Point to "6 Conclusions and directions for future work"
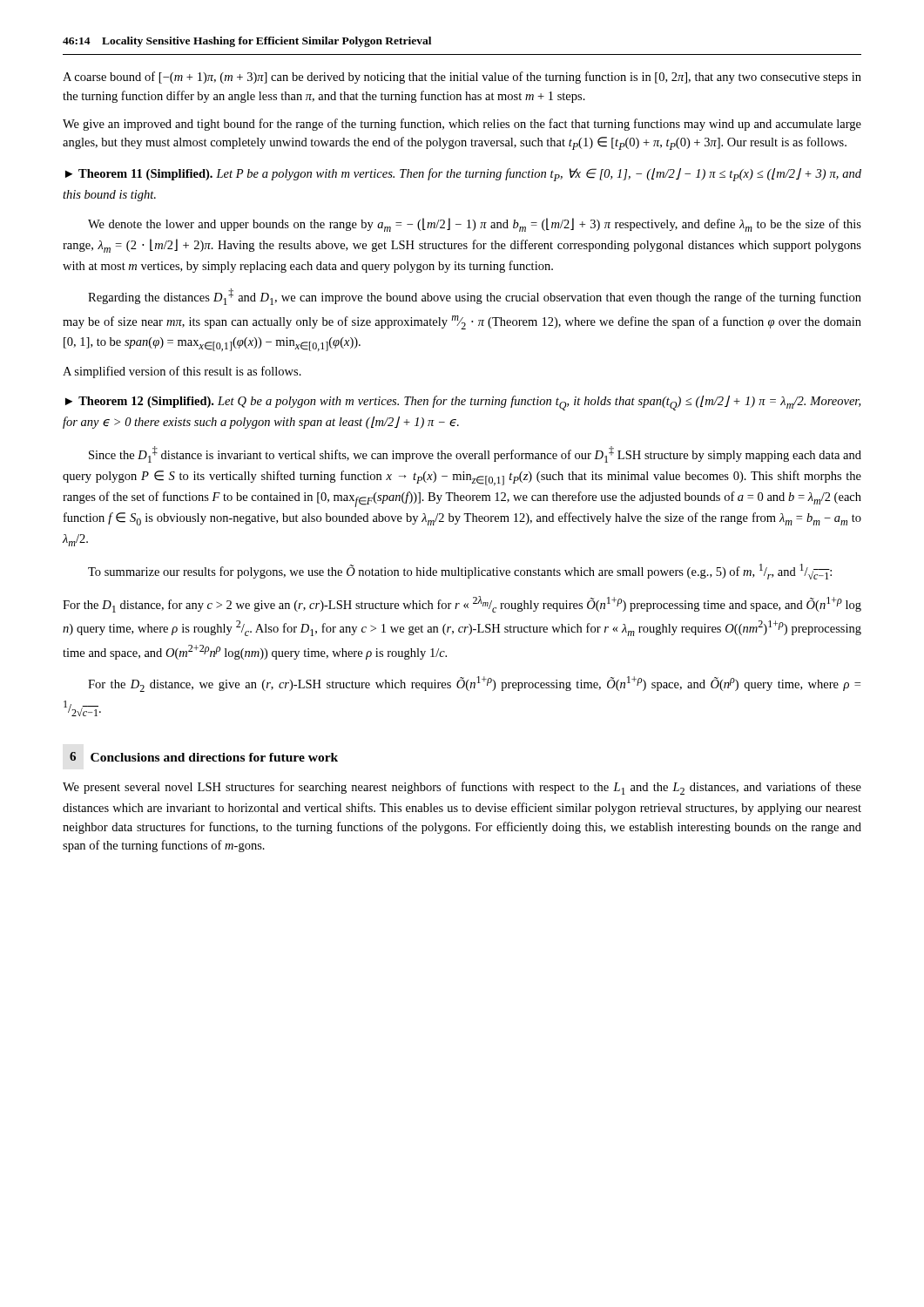The image size is (924, 1307). 200,757
